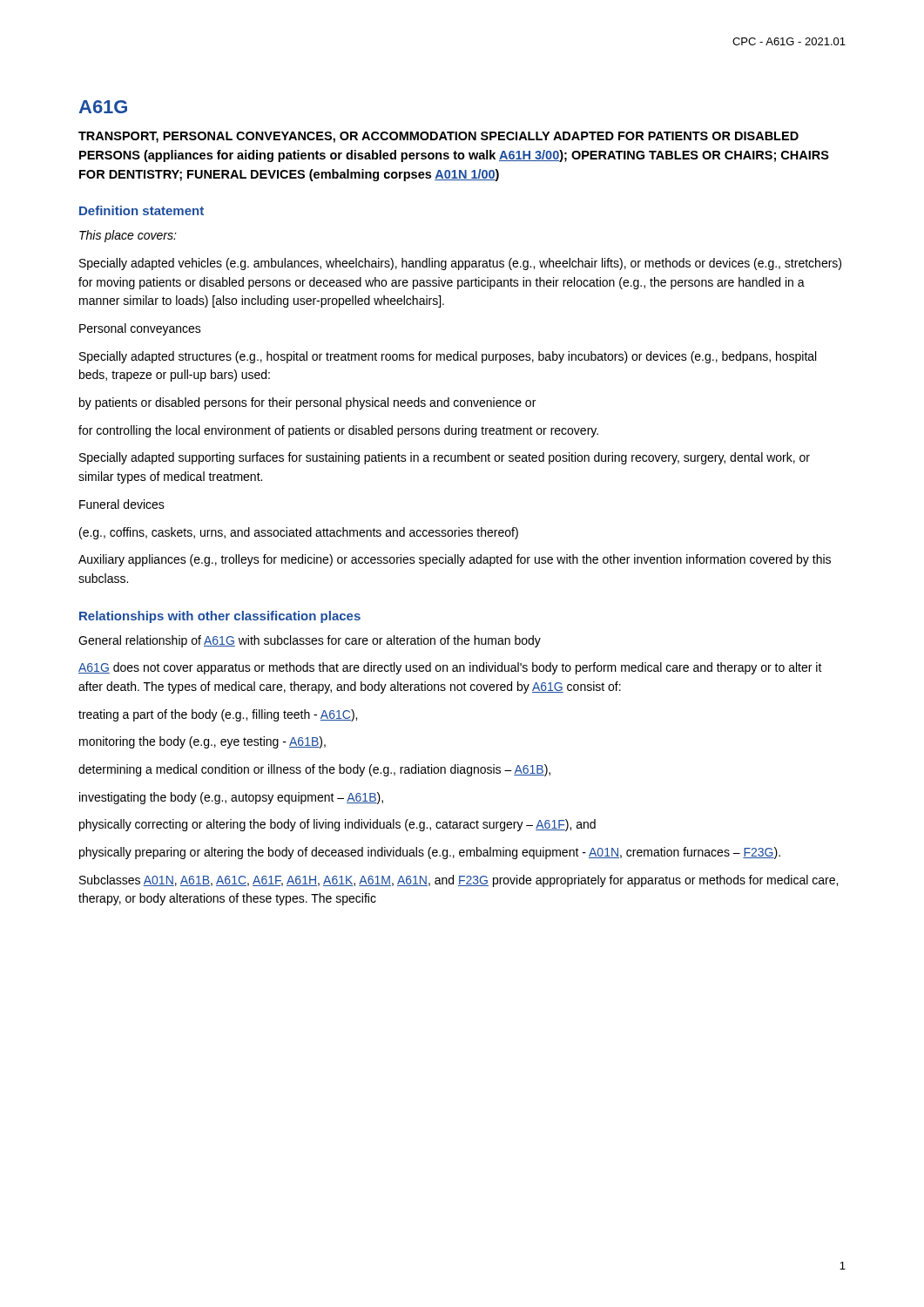Select the element starting "Definition statement"
The width and height of the screenshot is (924, 1307).
(141, 211)
